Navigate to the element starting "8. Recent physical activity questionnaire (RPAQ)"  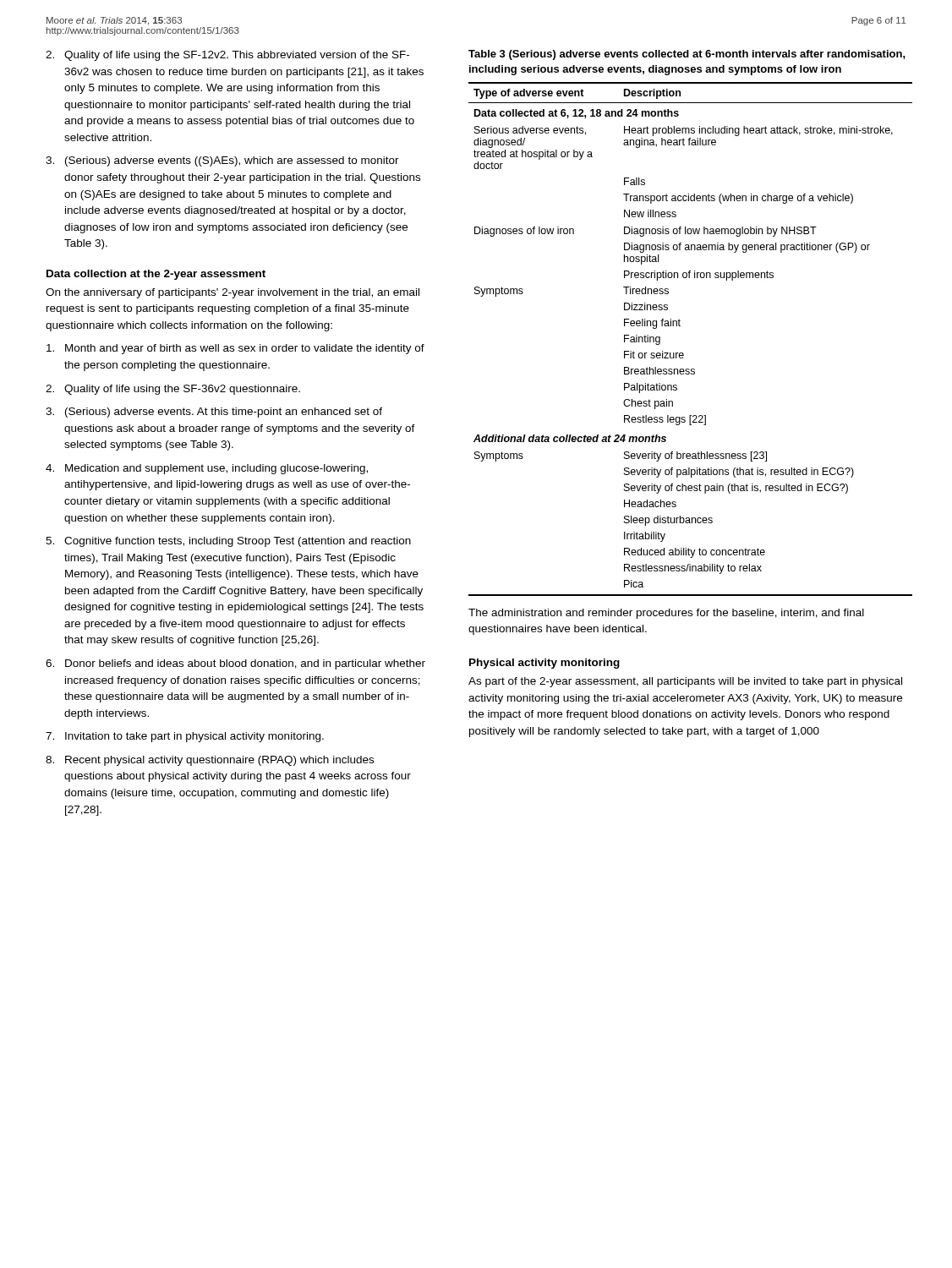pyautogui.click(x=236, y=784)
